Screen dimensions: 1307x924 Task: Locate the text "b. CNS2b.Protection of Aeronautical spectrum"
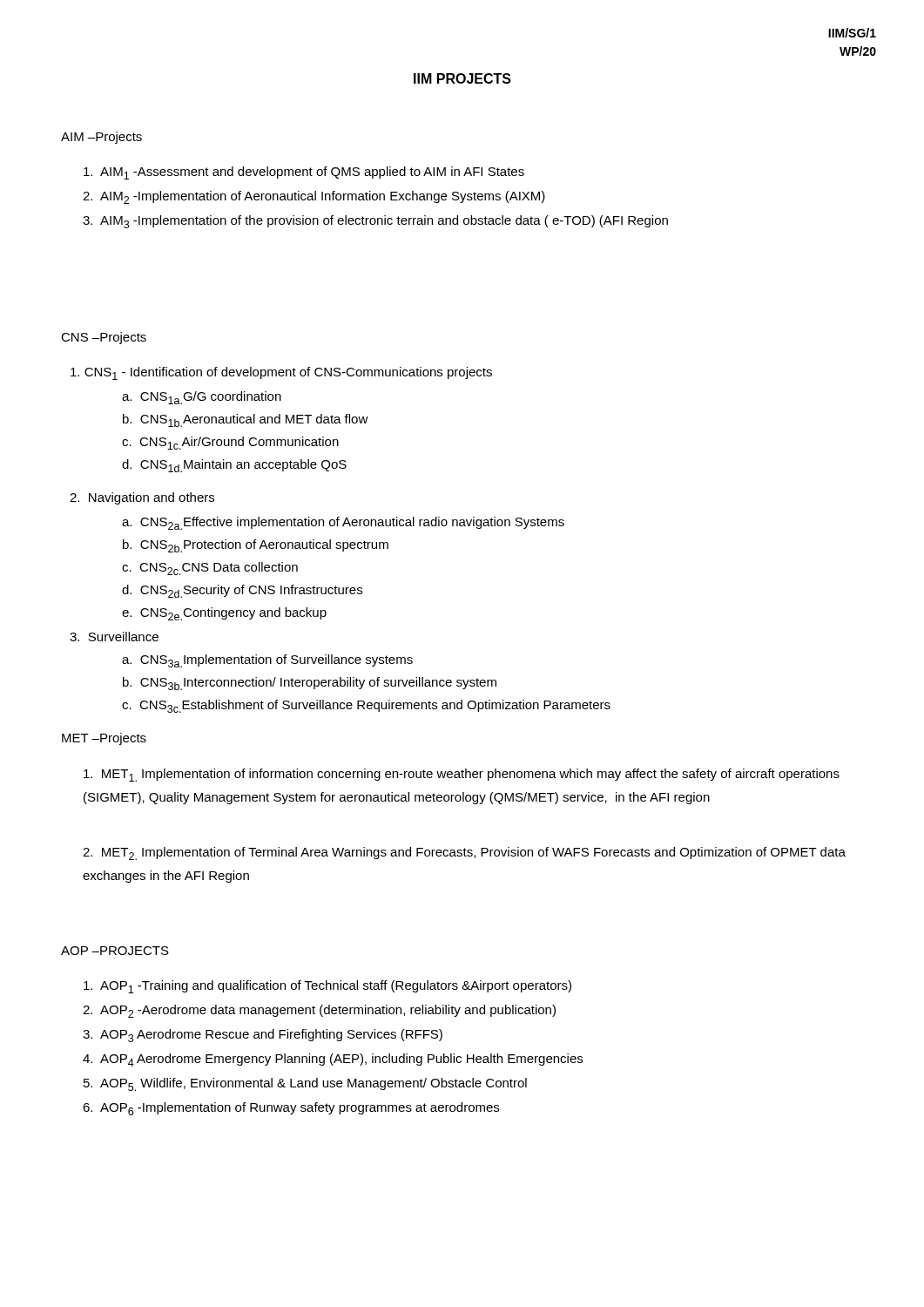coord(255,546)
